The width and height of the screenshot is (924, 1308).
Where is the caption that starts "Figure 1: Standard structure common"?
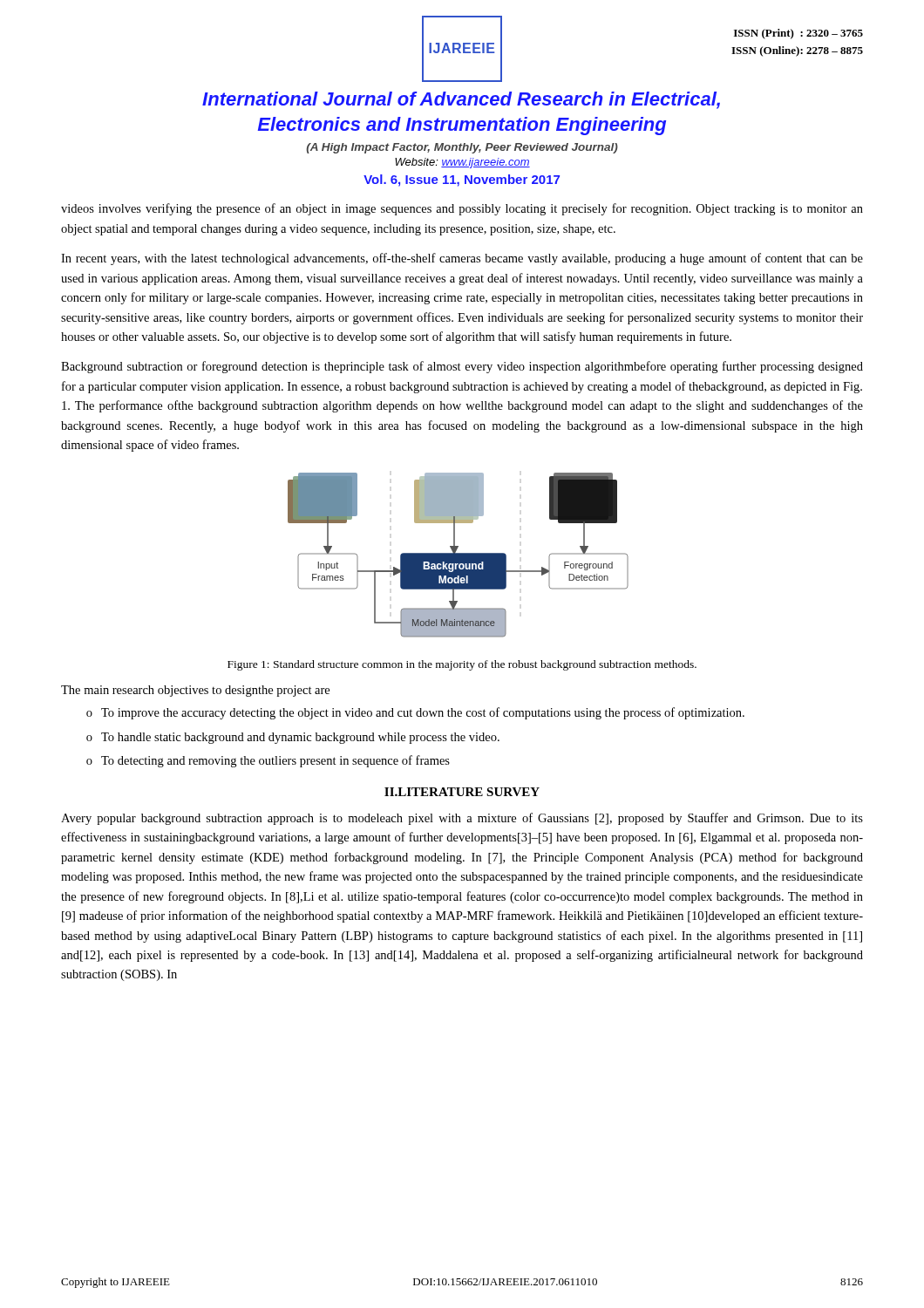coord(462,664)
